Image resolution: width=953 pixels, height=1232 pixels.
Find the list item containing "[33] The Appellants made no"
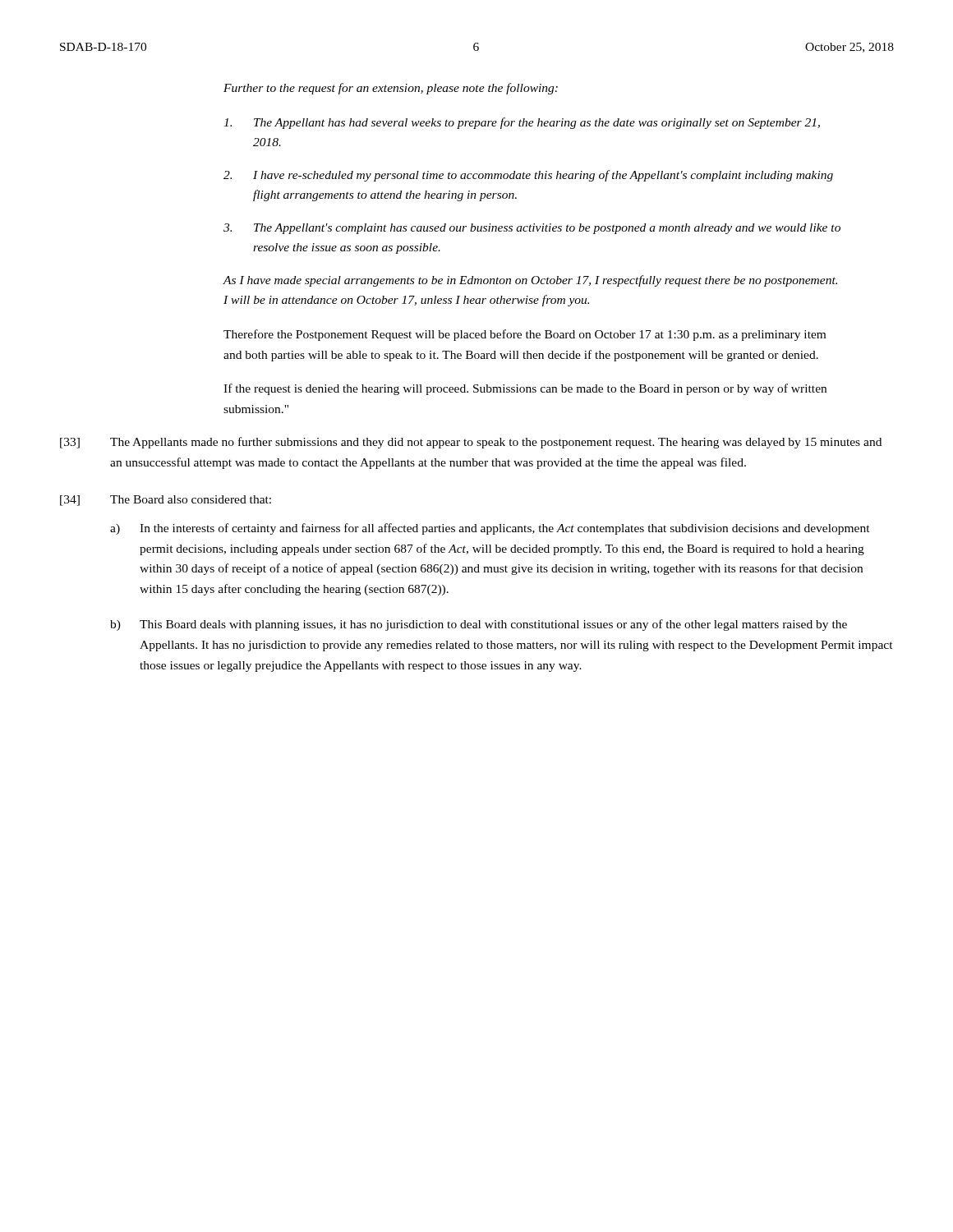tap(476, 453)
